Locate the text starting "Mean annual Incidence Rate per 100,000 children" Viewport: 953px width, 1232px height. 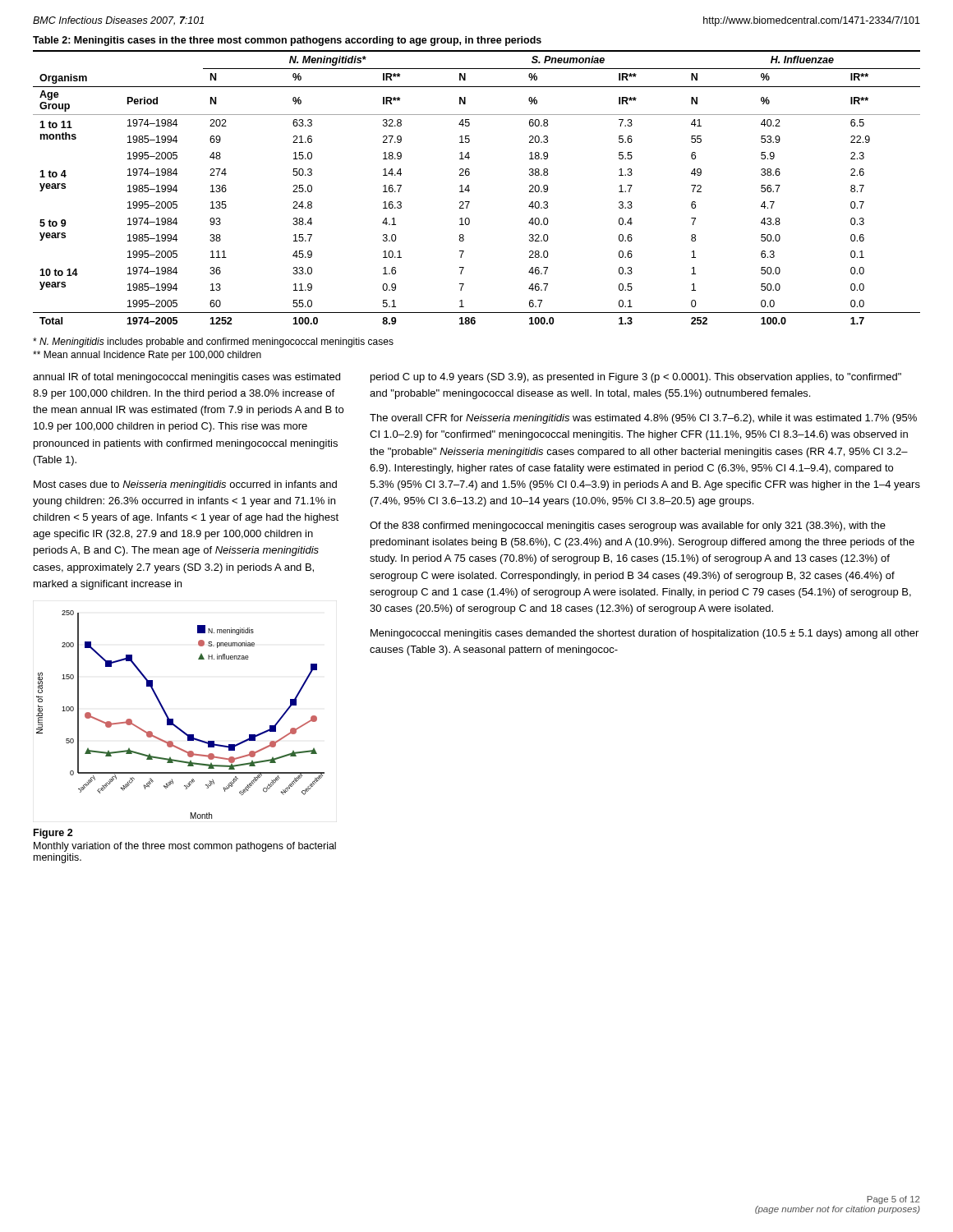tap(147, 355)
